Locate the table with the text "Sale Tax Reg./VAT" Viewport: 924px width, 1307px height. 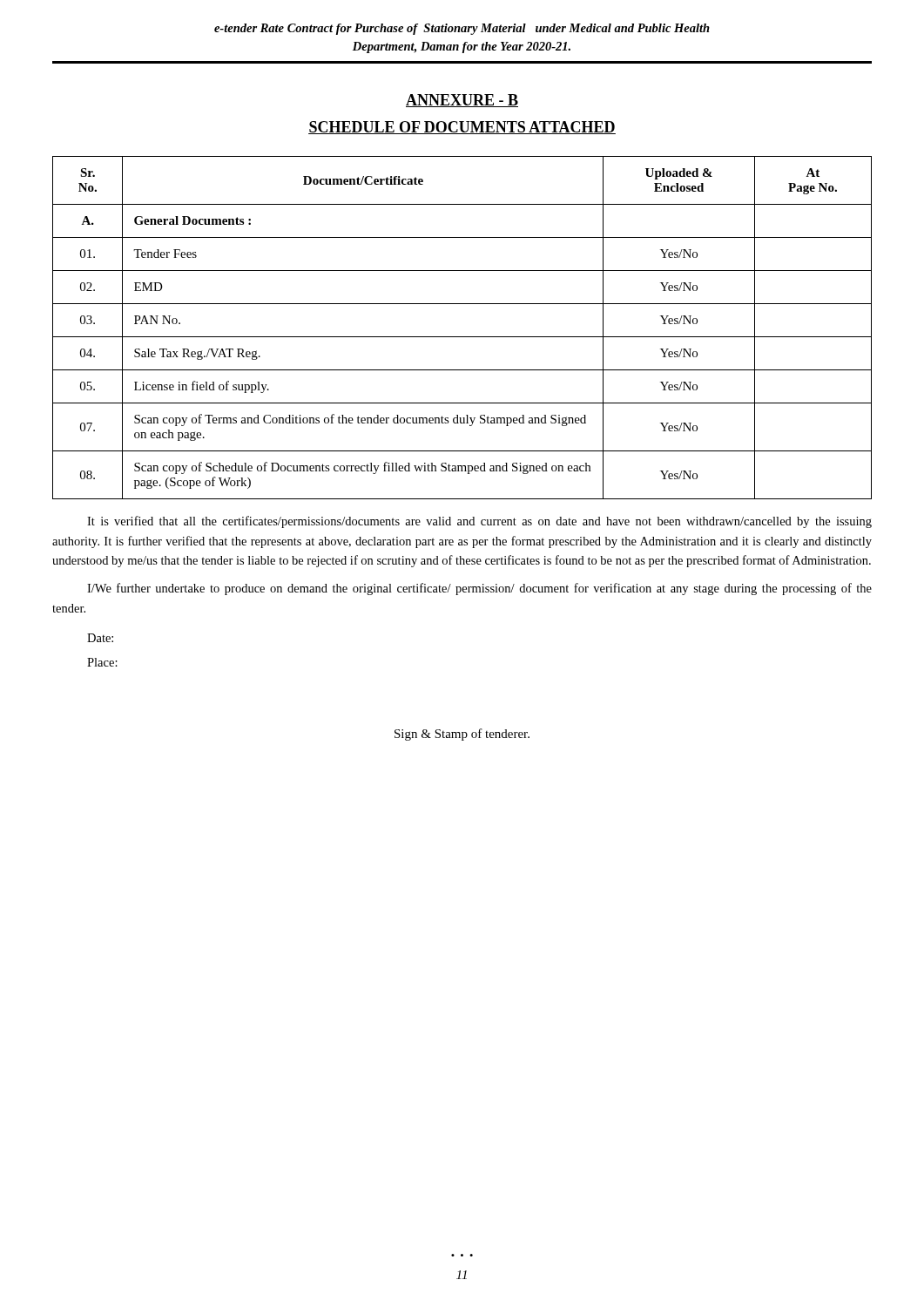462,328
